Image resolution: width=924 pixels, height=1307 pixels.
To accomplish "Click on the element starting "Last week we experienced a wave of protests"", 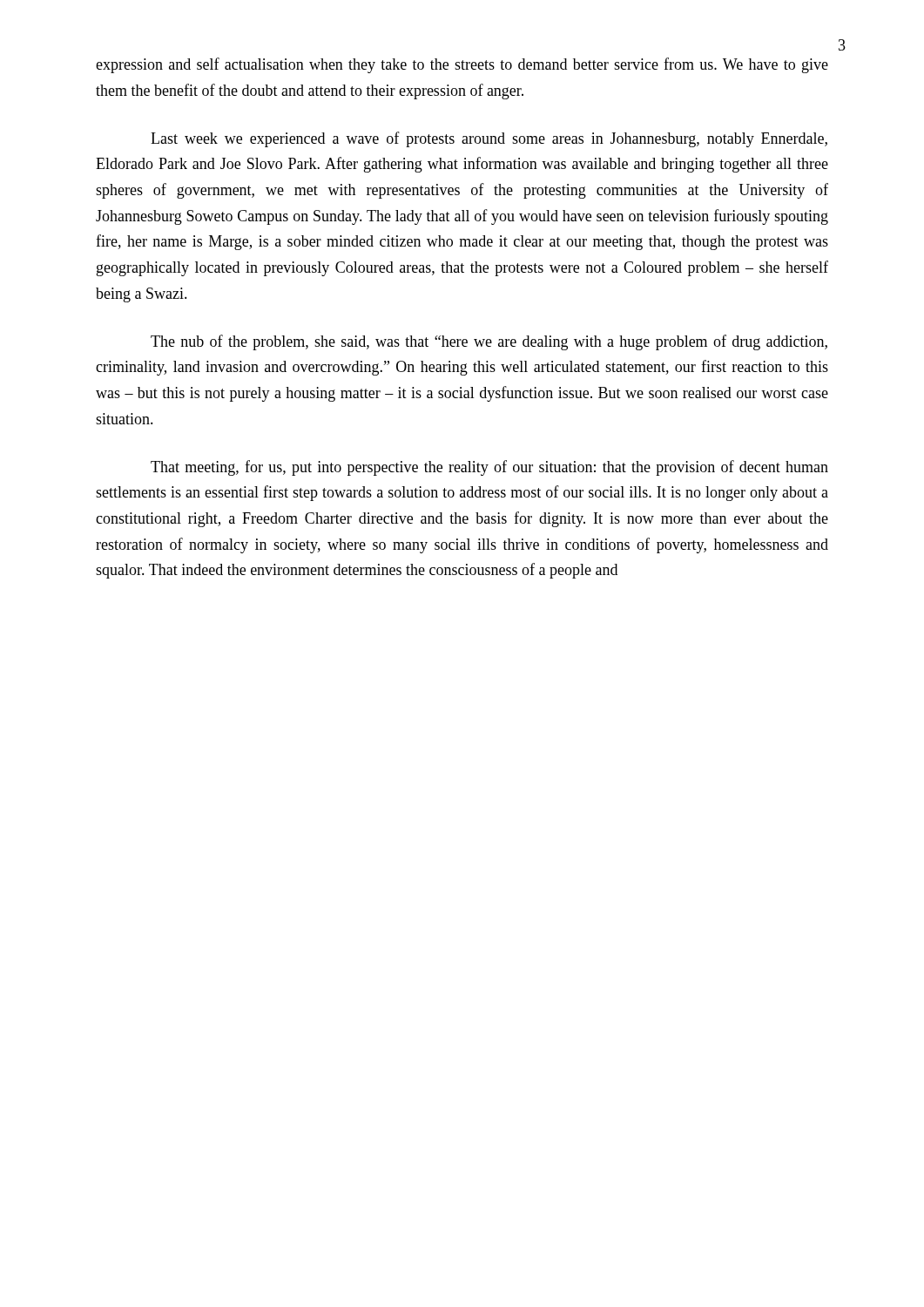I will [x=462, y=216].
